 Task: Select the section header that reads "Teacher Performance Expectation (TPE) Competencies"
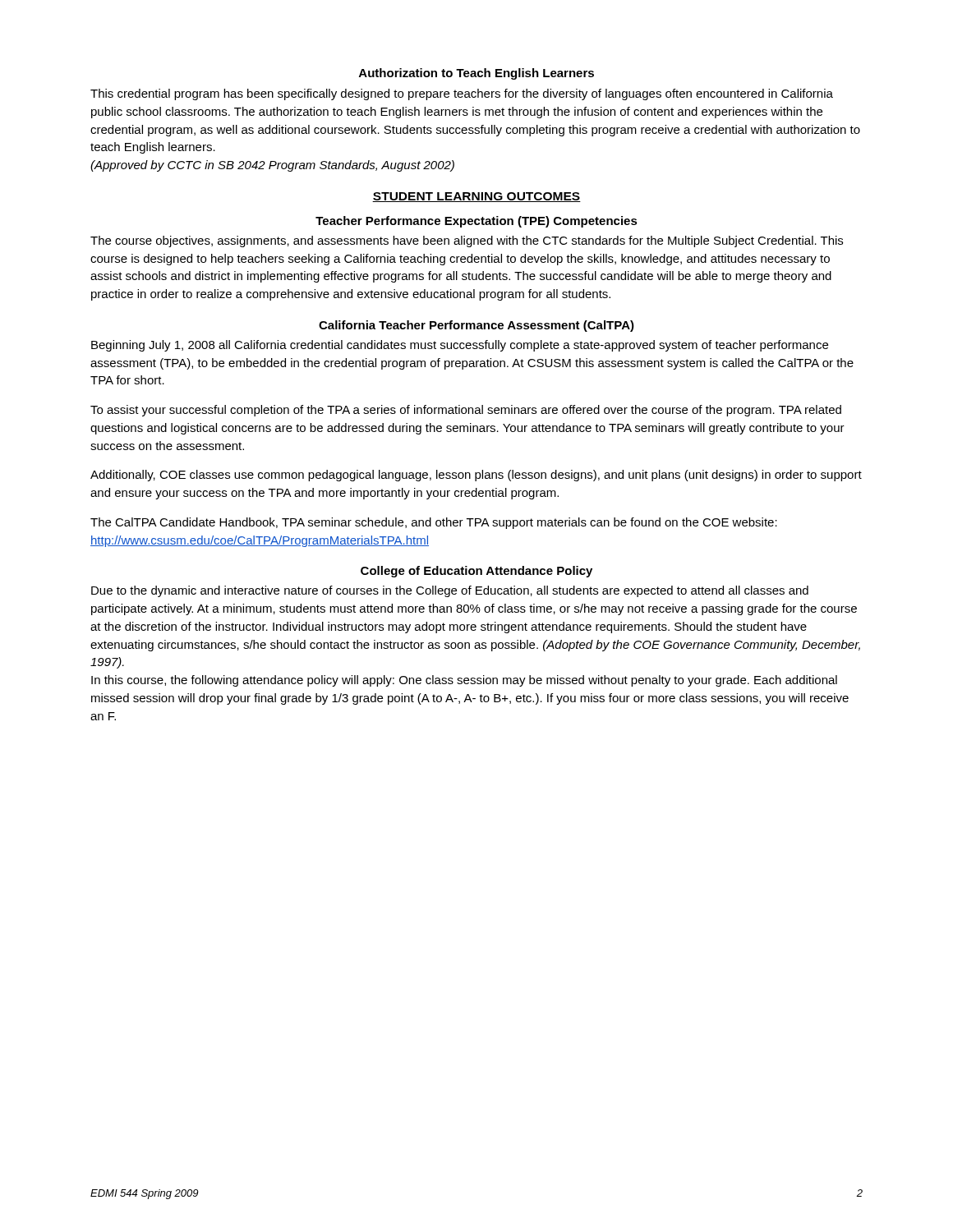tap(476, 220)
